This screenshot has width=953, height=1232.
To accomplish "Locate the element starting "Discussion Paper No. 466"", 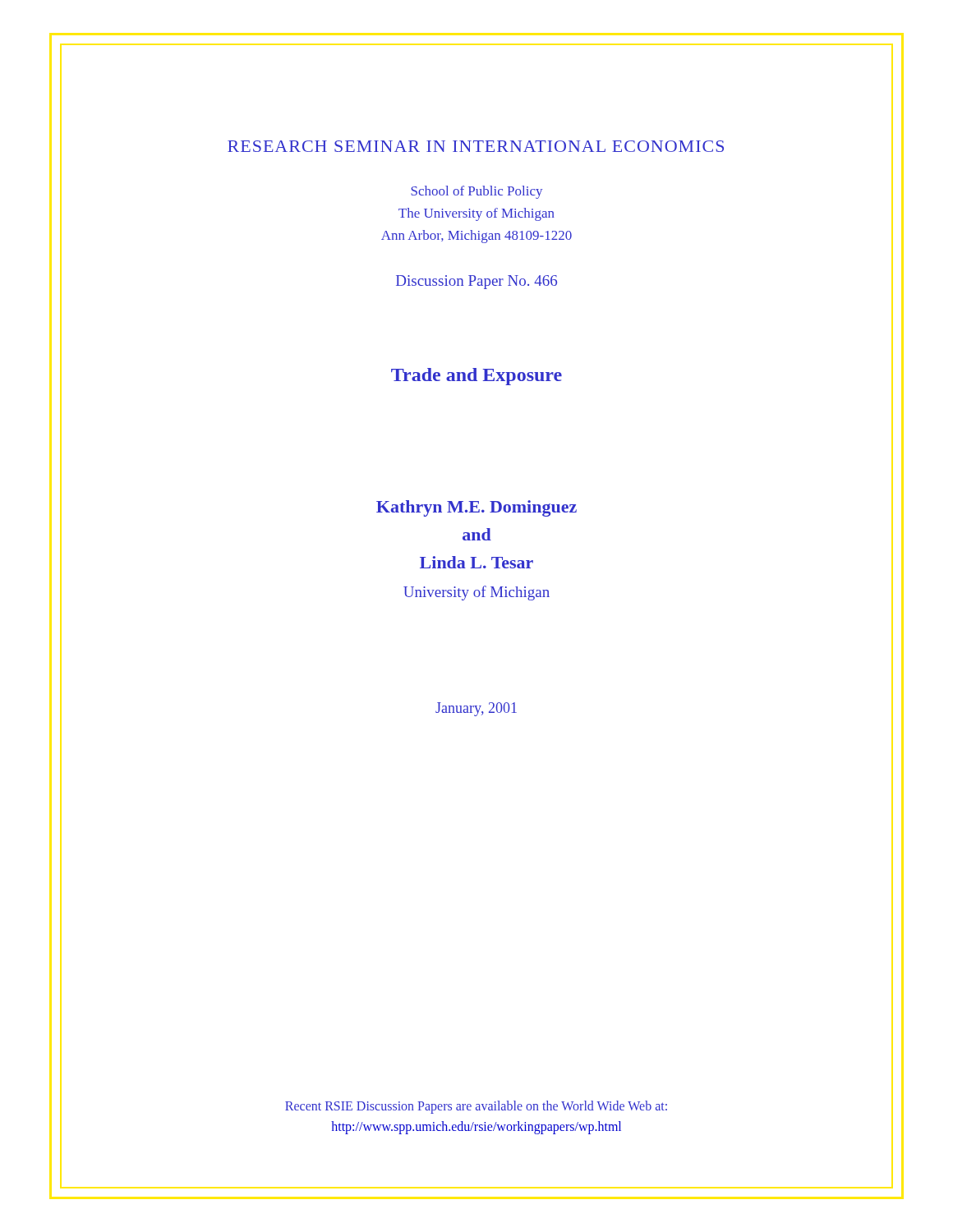I will [x=476, y=280].
